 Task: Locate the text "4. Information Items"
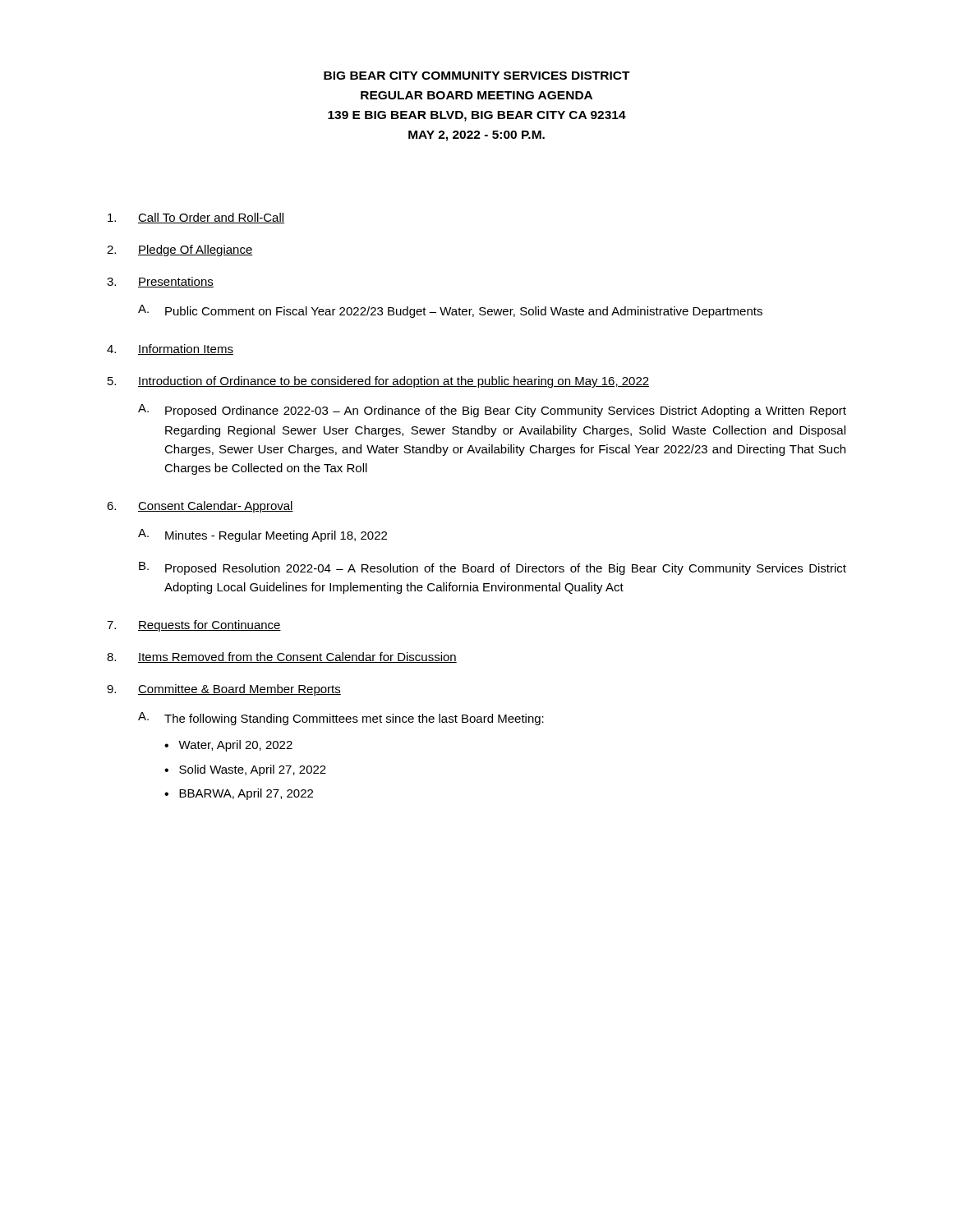coord(170,349)
